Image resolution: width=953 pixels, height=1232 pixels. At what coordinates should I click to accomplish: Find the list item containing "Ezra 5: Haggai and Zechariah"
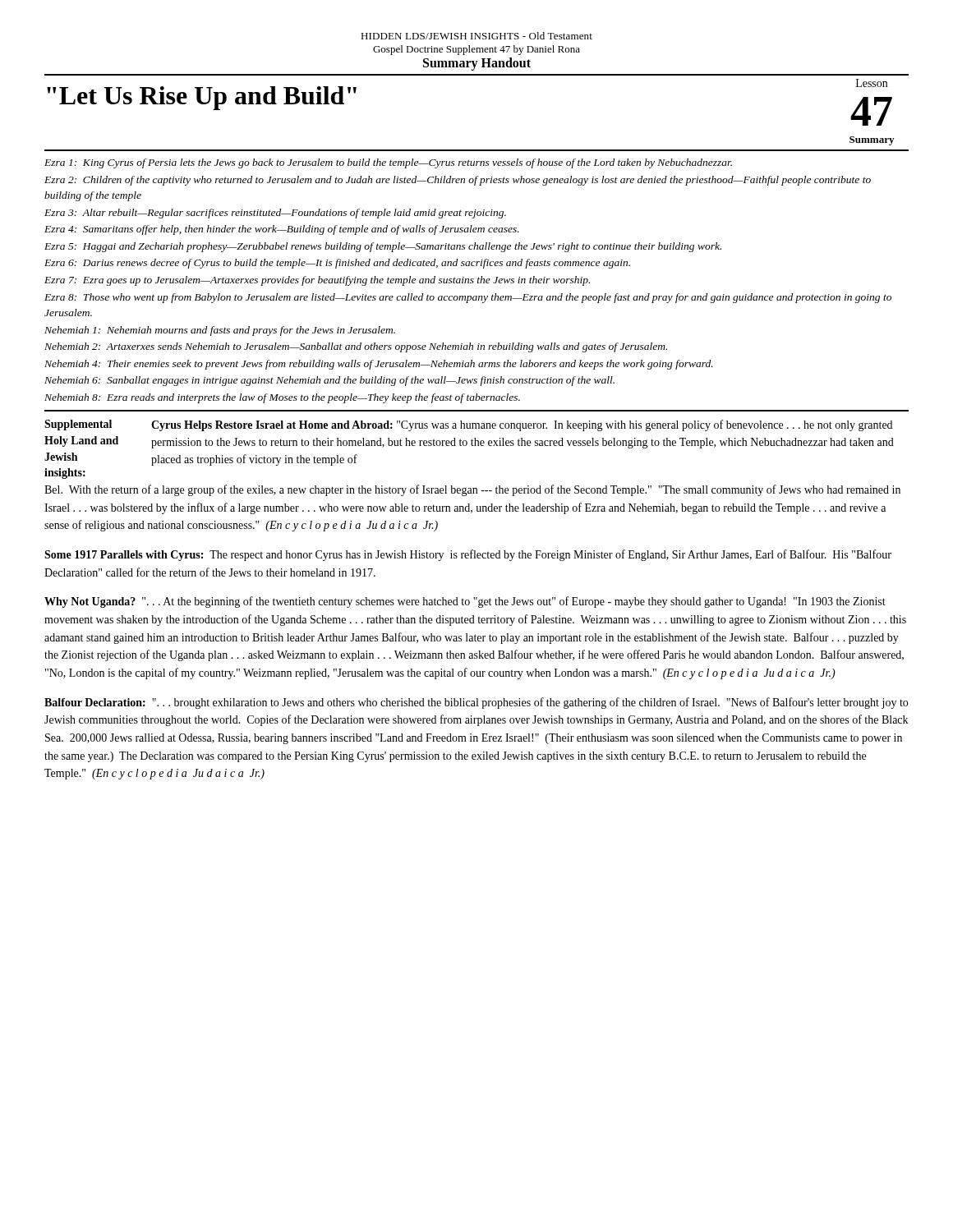[x=383, y=246]
